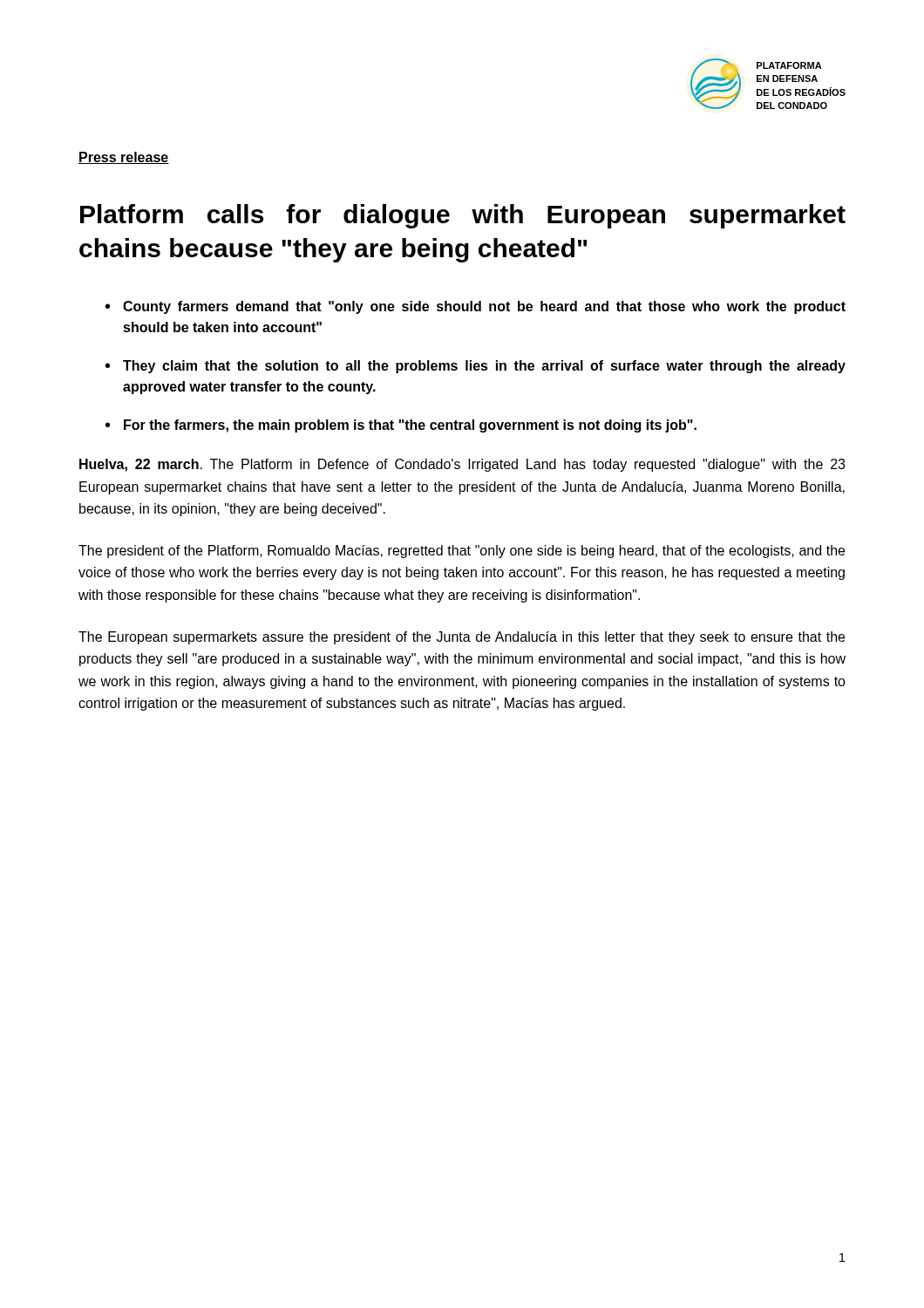Viewport: 924px width, 1308px height.
Task: Click the passage that begins "Huelva, 22 march. The"
Action: 462,487
